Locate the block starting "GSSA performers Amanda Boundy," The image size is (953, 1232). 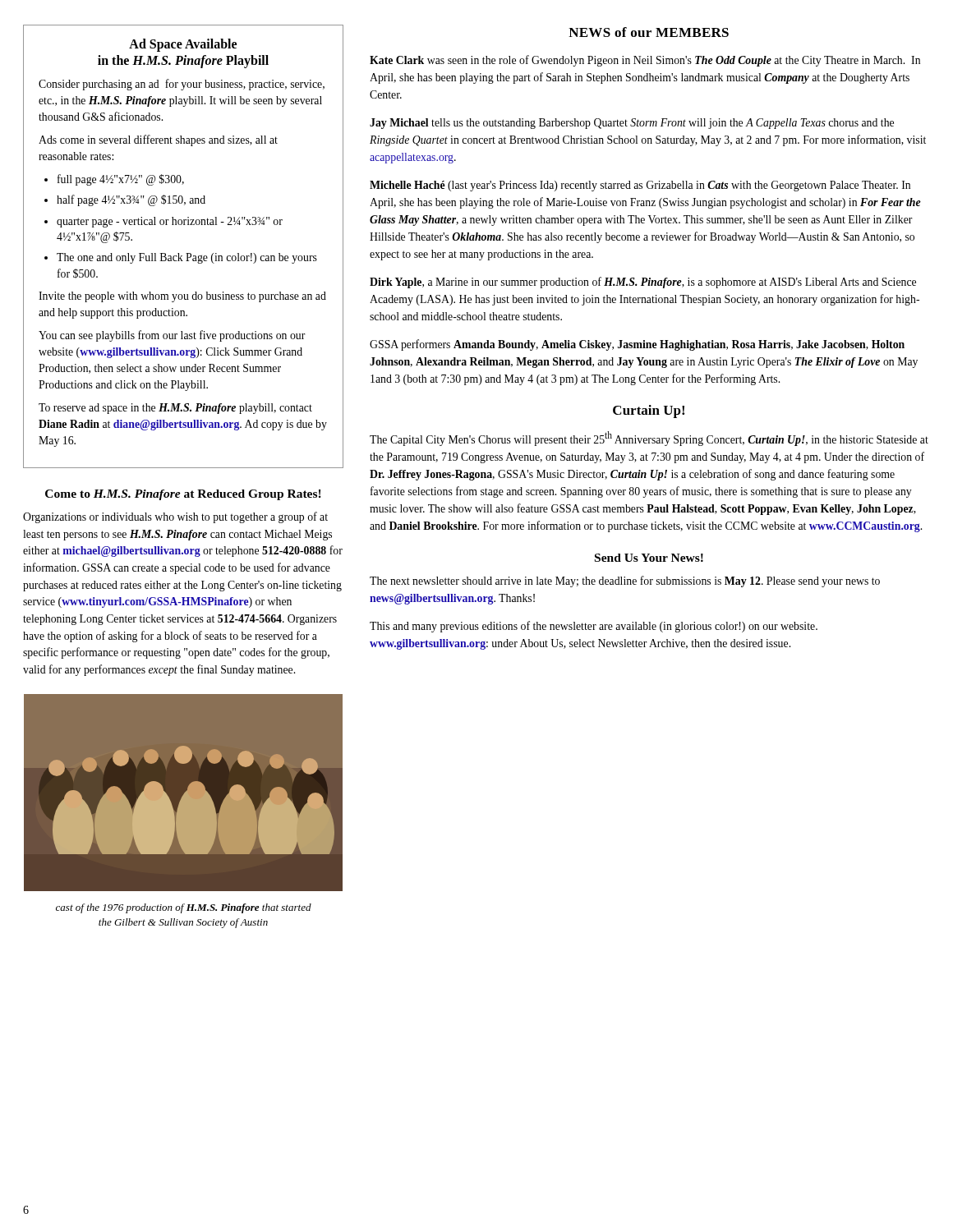644,361
